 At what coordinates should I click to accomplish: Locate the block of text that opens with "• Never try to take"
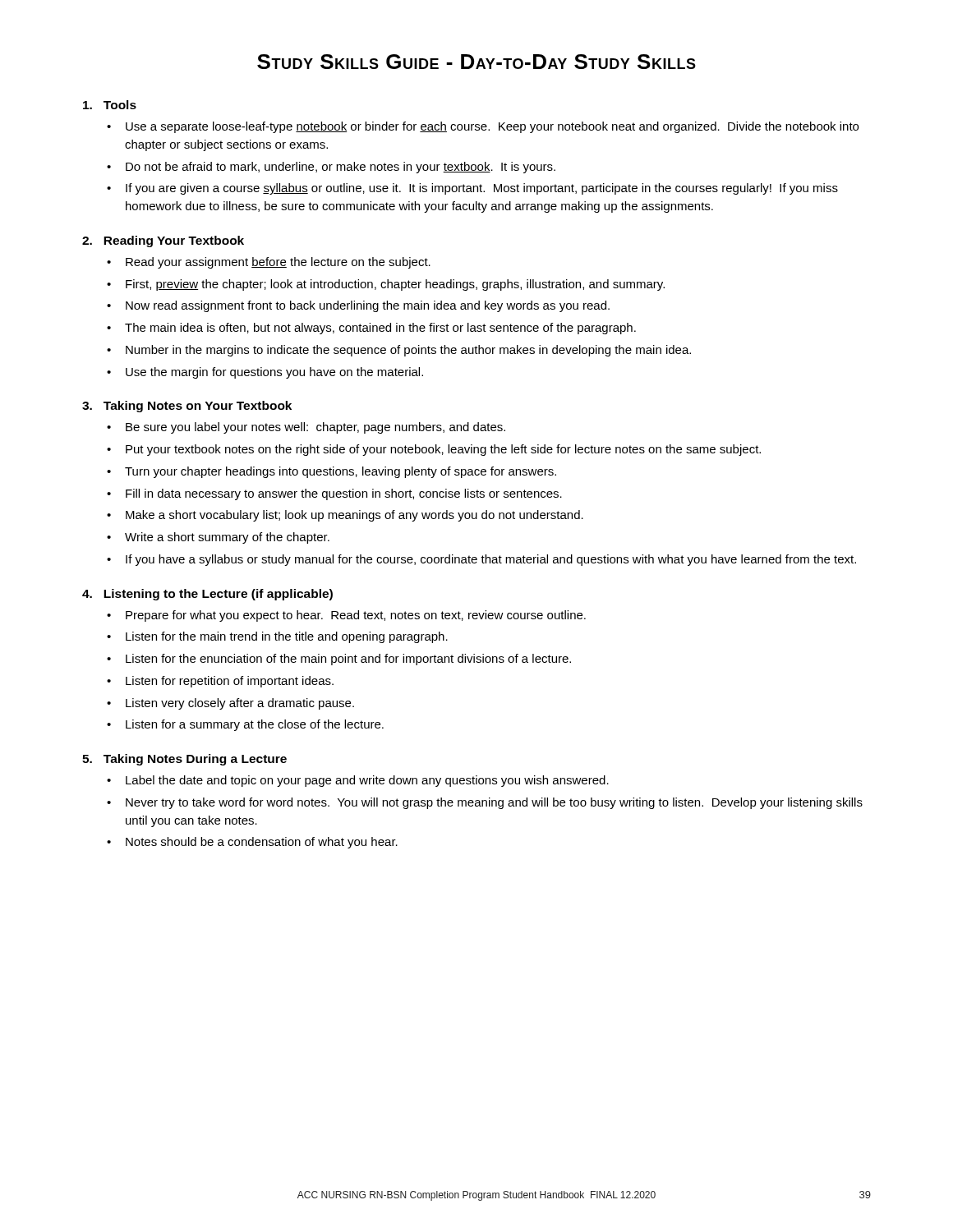(489, 811)
